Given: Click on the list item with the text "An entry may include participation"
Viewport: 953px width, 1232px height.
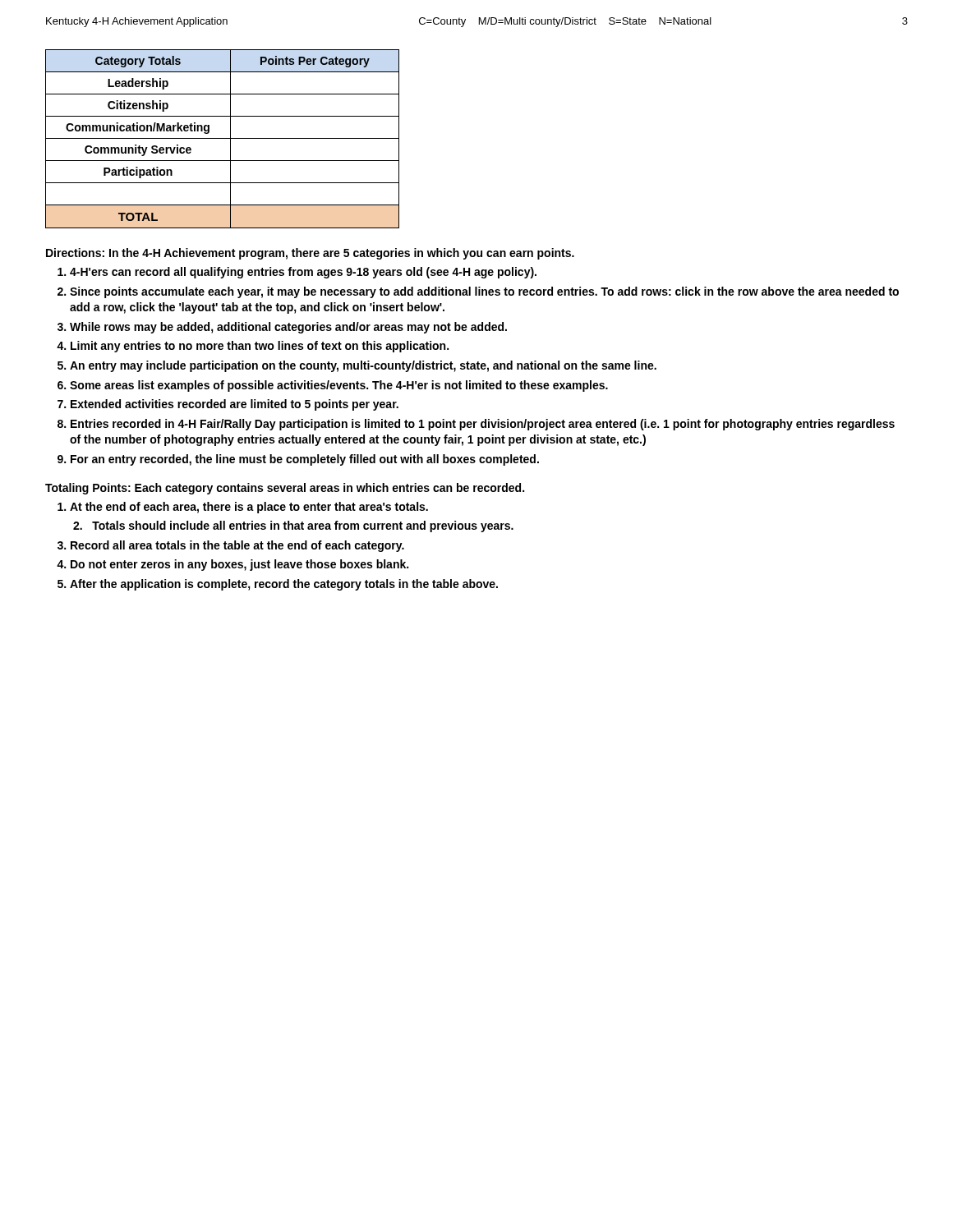Looking at the screenshot, I should pos(363,365).
